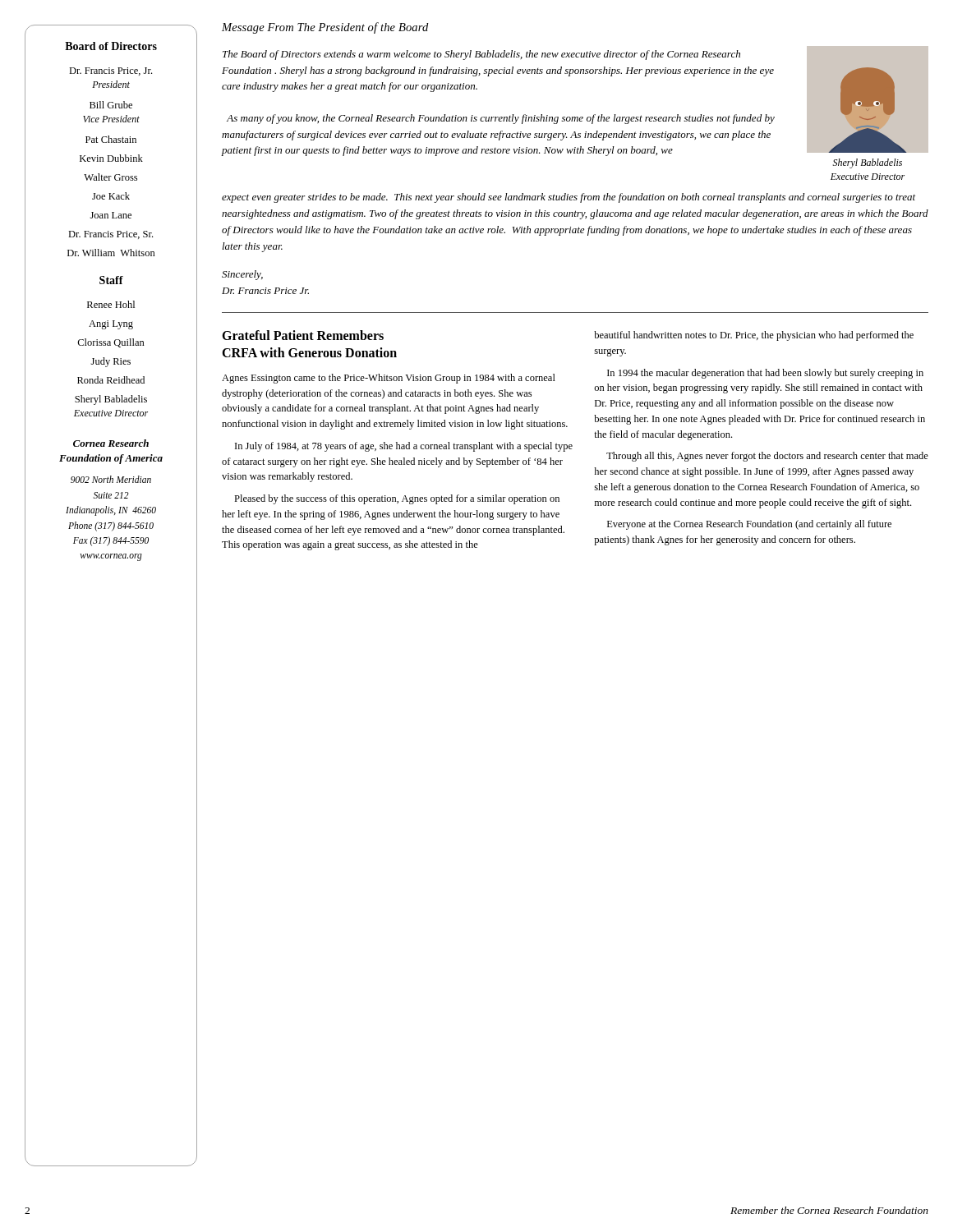Image resolution: width=953 pixels, height=1232 pixels.
Task: Locate the list item with the text "Joan Lane"
Action: pyautogui.click(x=111, y=215)
